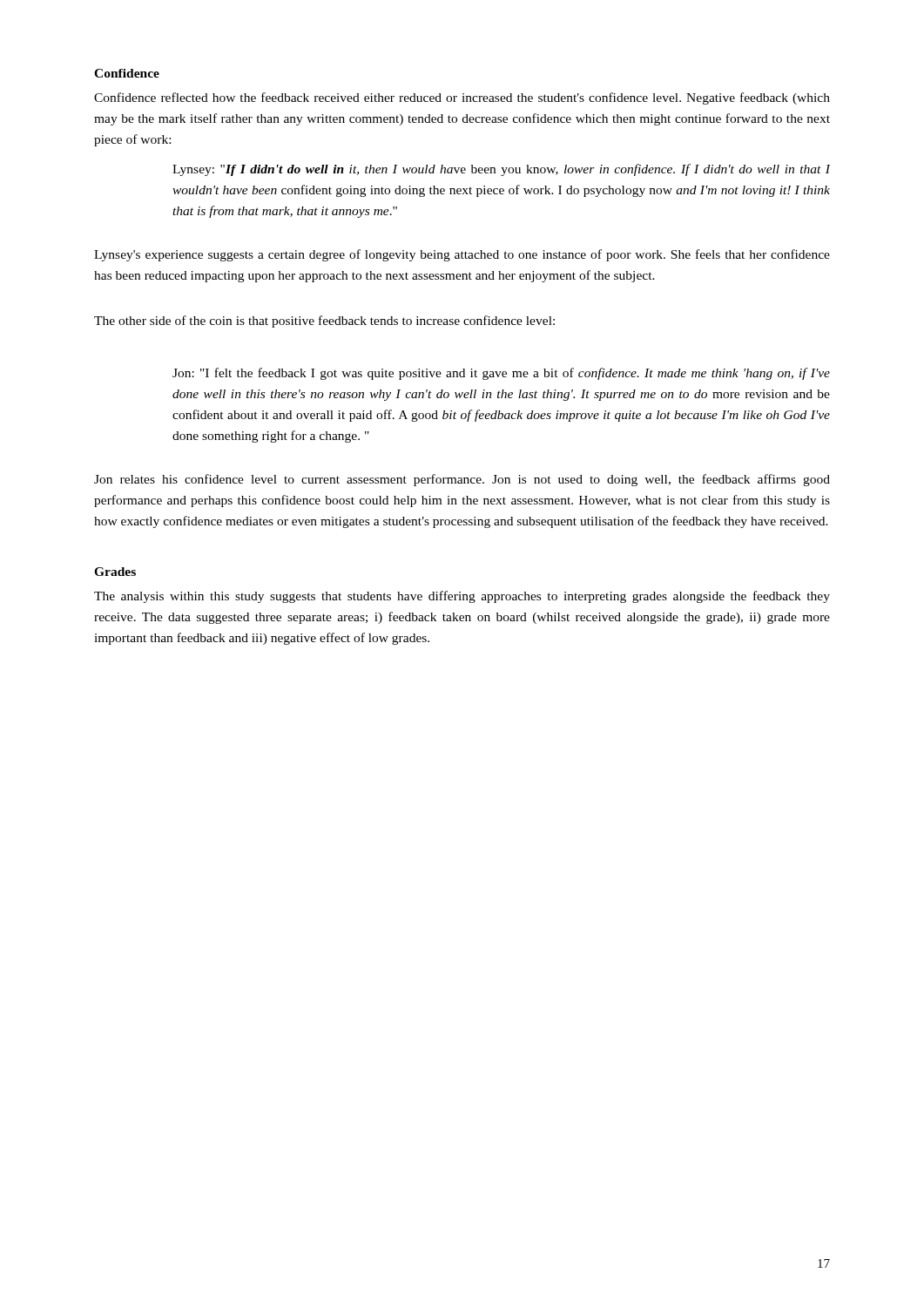Click on the text block containing "Lynsey's experience suggests a certain"
924x1307 pixels.
tap(462, 265)
